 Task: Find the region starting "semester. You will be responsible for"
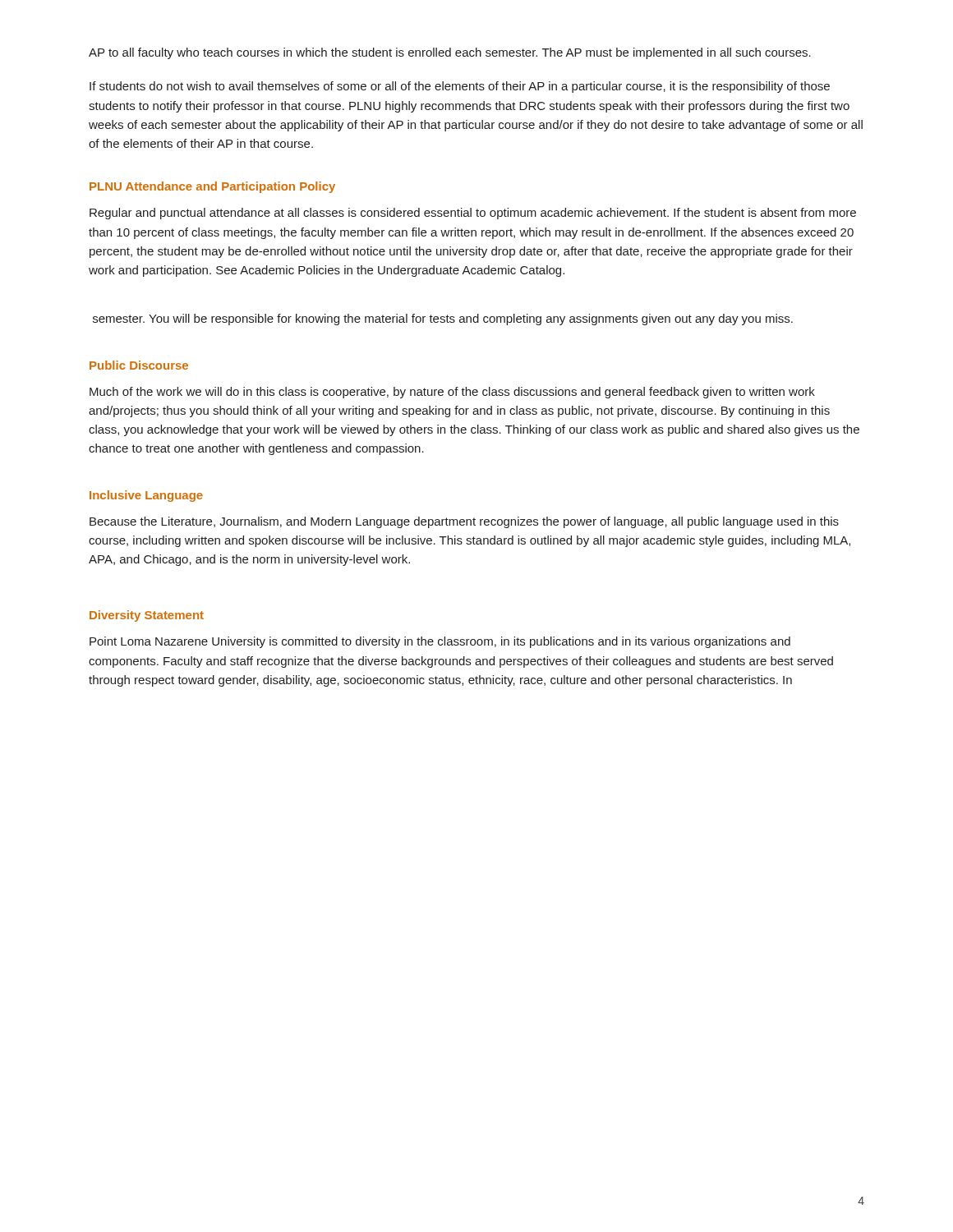click(x=441, y=318)
